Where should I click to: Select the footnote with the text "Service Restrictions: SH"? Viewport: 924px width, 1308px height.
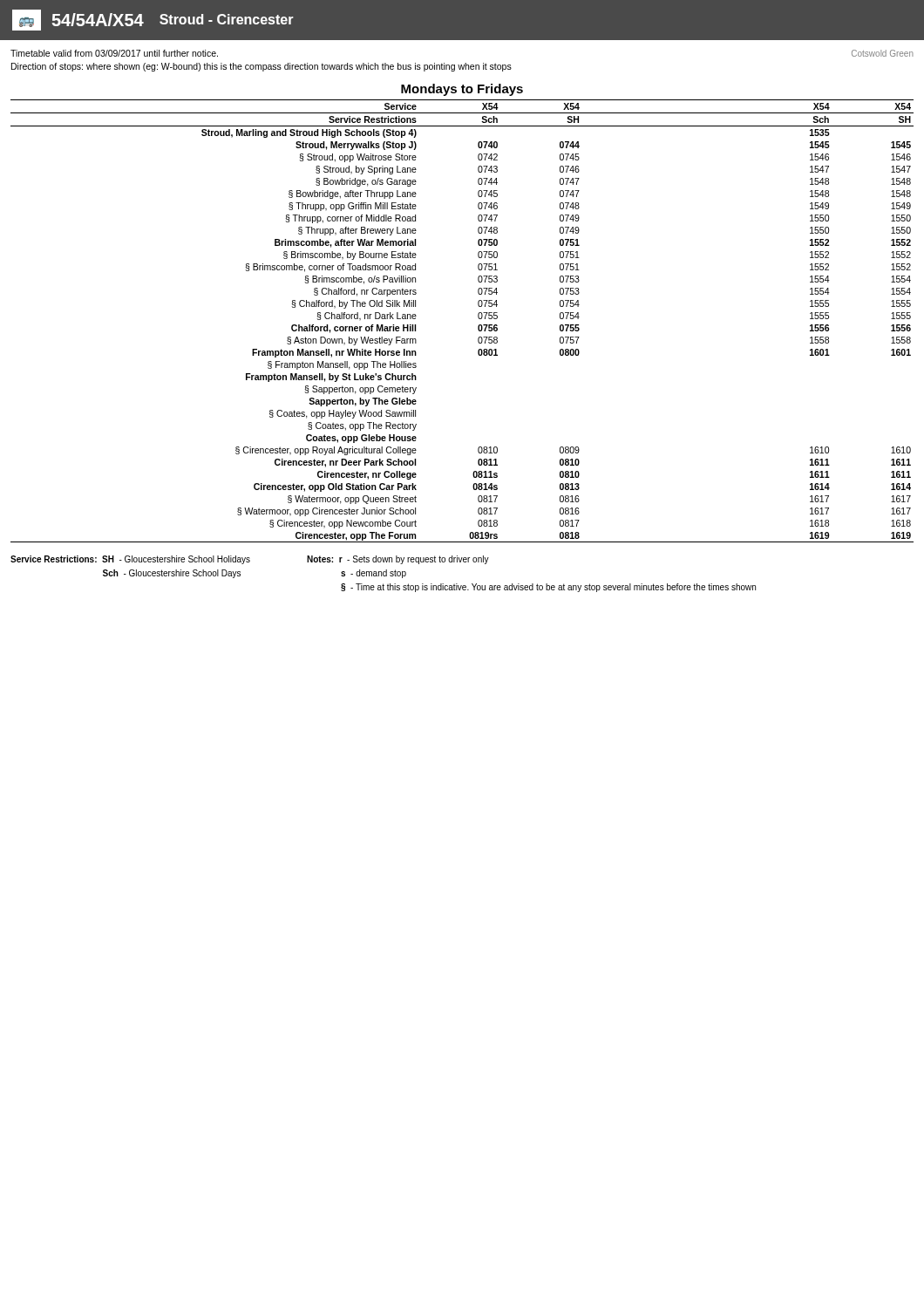click(462, 574)
